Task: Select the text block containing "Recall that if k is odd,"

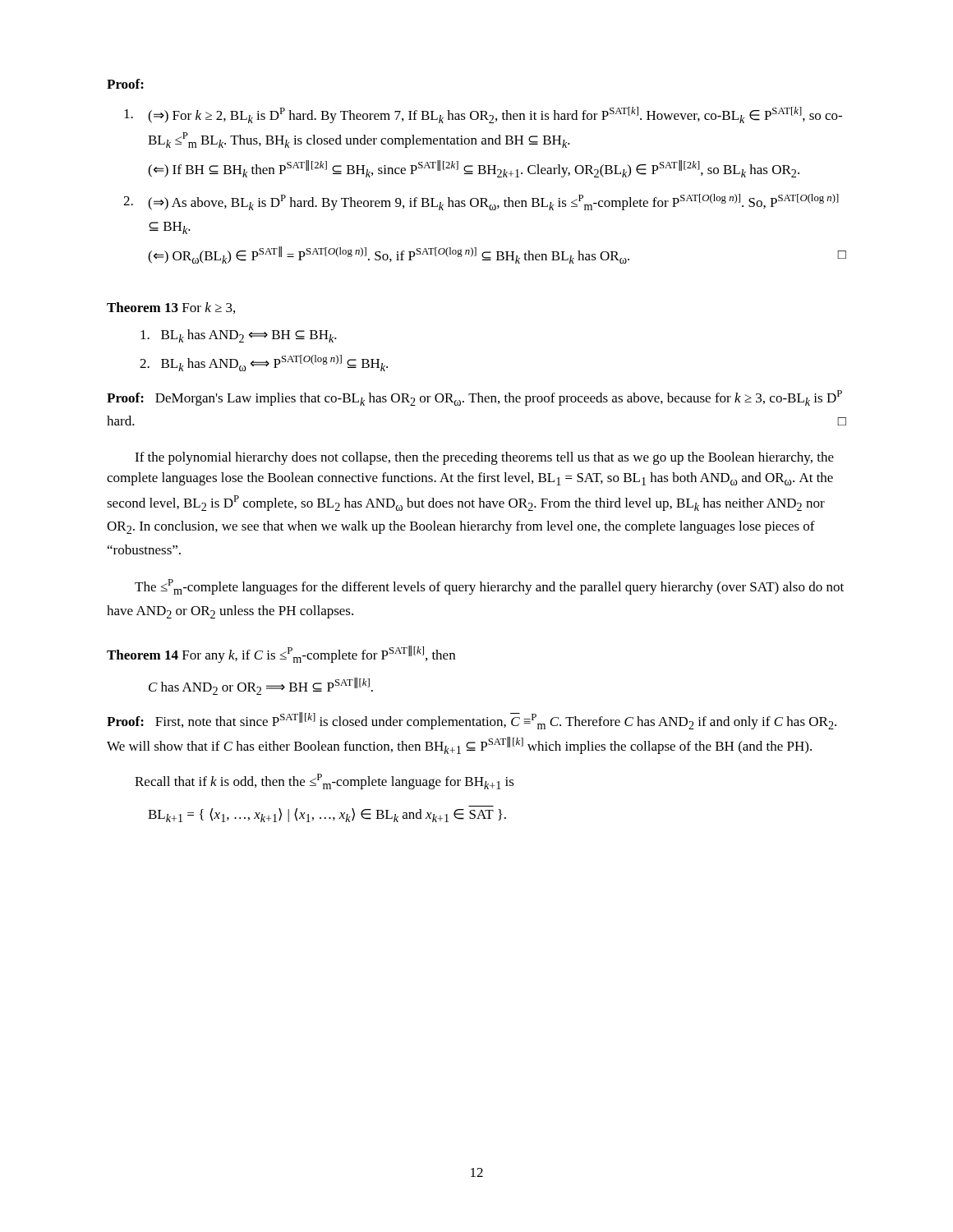Action: 324,781
